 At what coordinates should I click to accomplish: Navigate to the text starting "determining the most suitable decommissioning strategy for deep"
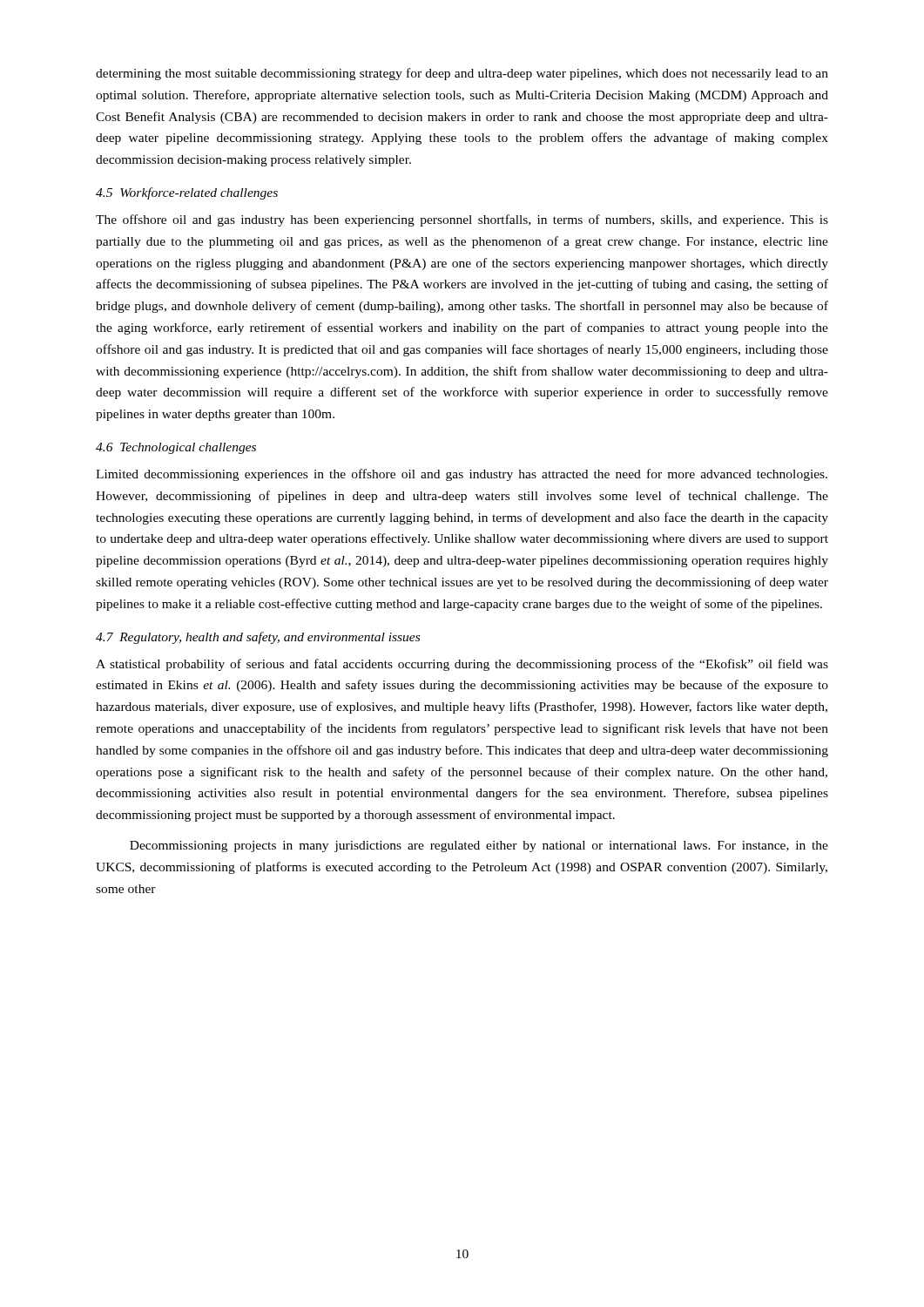tap(462, 116)
